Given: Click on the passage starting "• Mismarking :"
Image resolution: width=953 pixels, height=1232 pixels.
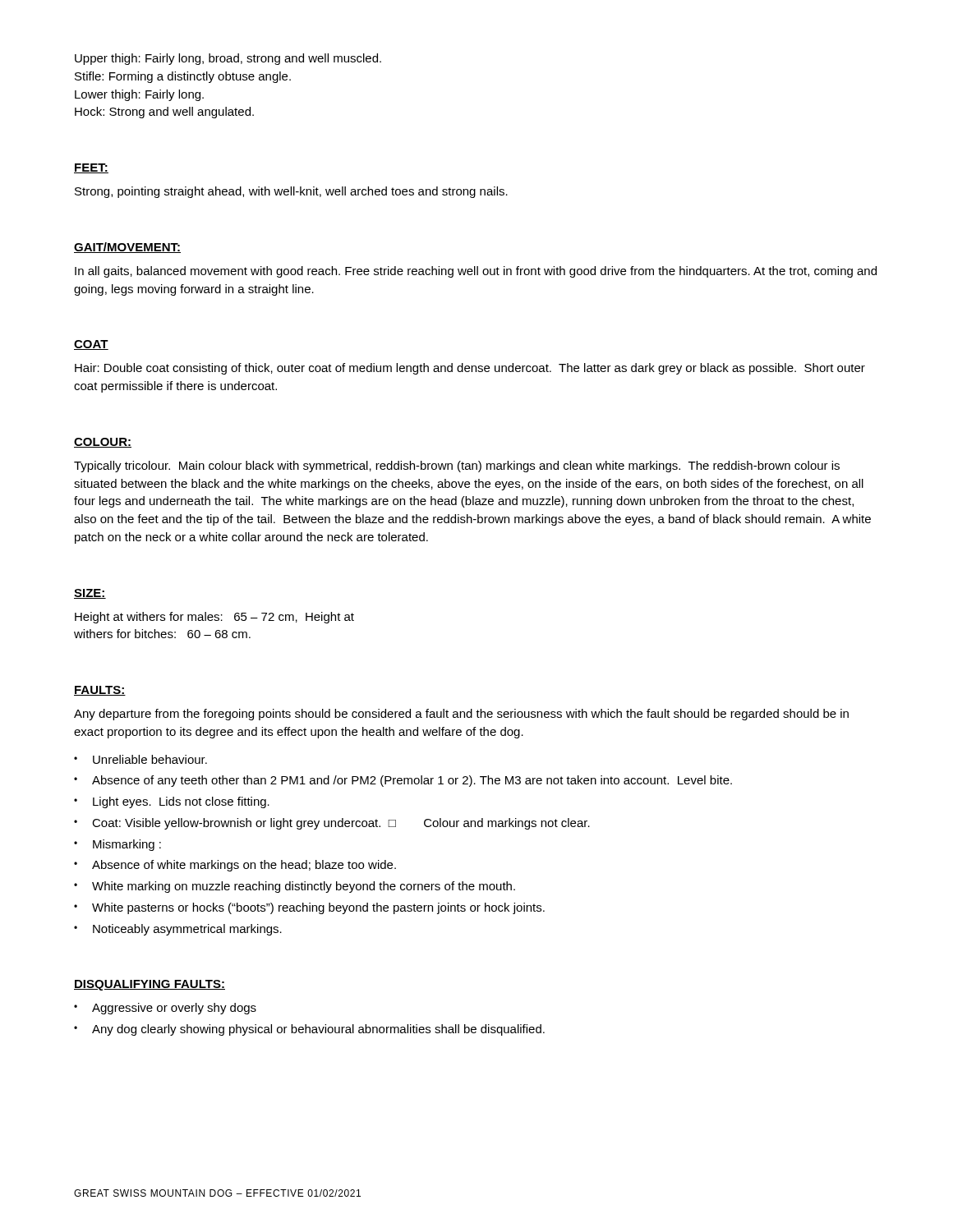Looking at the screenshot, I should (117, 845).
